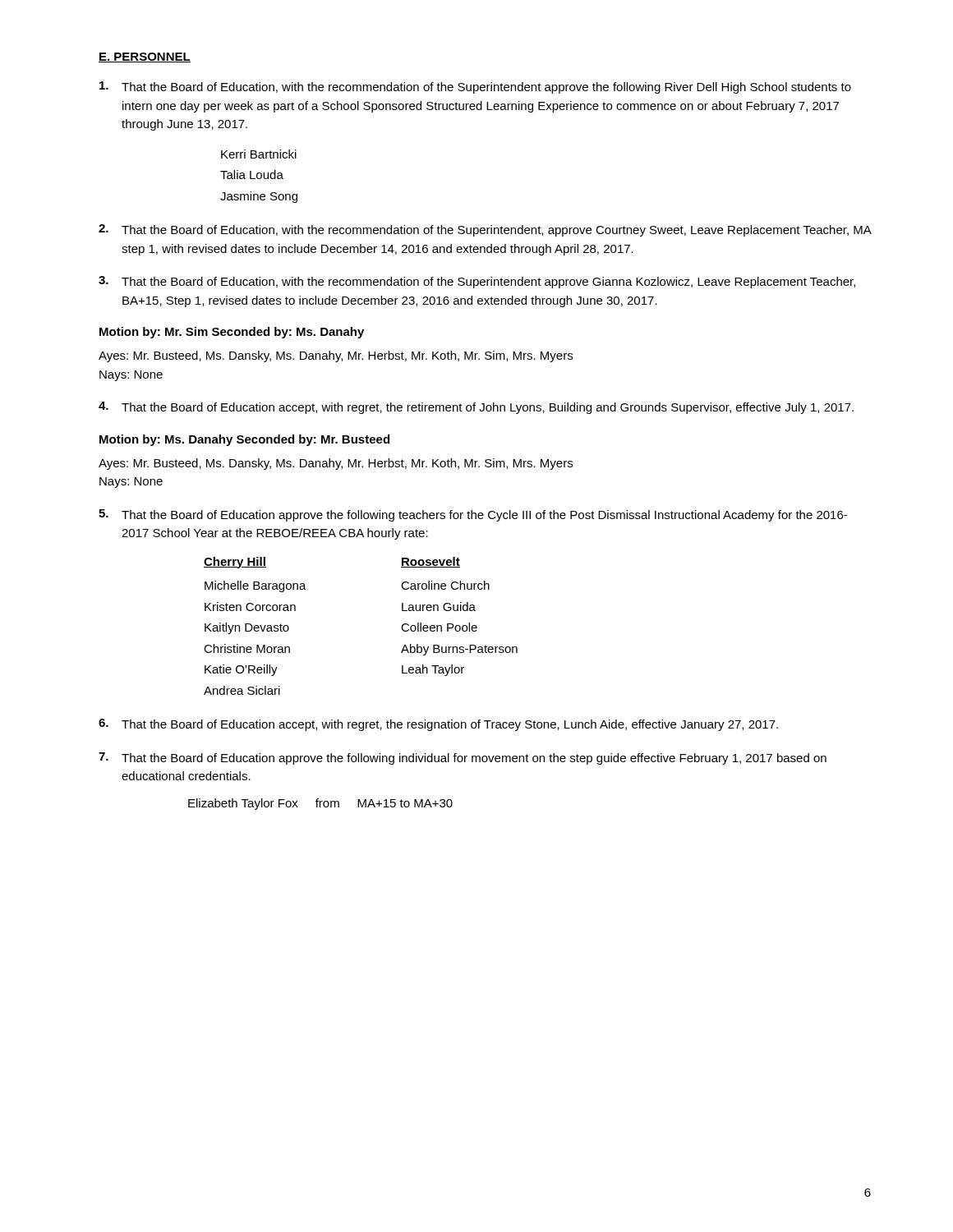Locate the text "E. PERSONNEL"
This screenshot has height=1232, width=953.
tap(144, 56)
